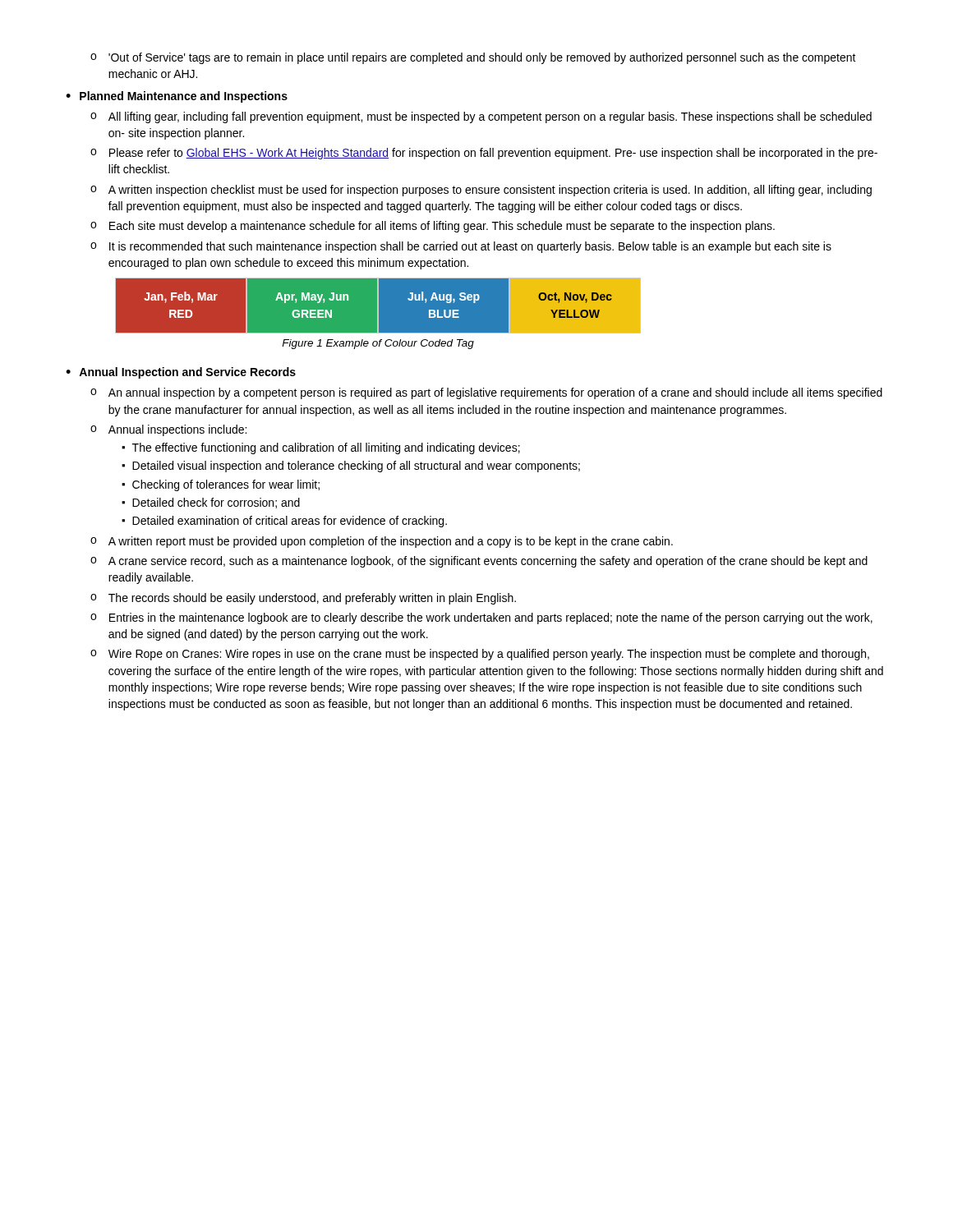
Task: Navigate to the region starting "• Annual Inspection and Service Records"
Action: (x=181, y=373)
